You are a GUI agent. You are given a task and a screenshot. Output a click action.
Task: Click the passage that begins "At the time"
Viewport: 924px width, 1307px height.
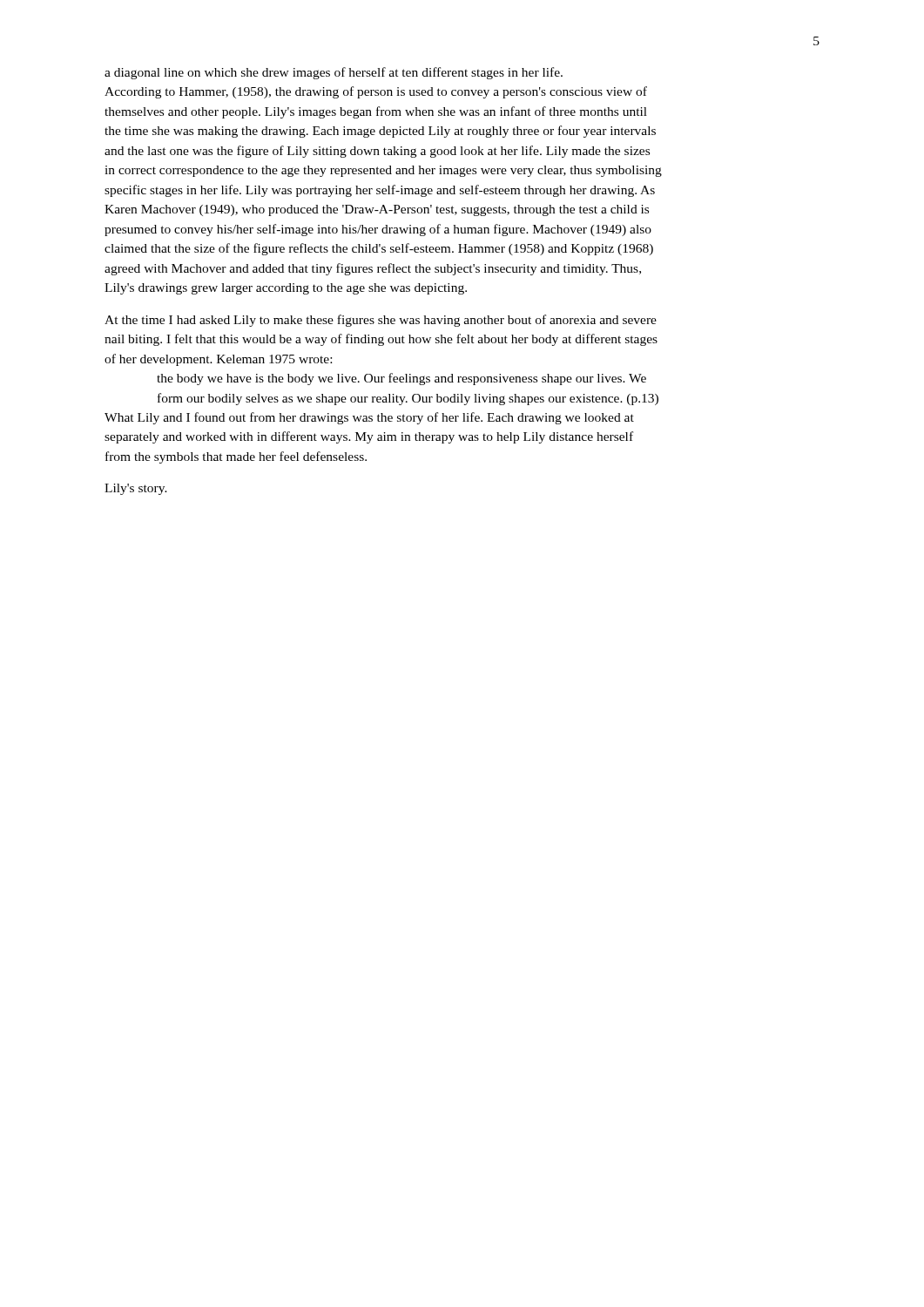(383, 339)
